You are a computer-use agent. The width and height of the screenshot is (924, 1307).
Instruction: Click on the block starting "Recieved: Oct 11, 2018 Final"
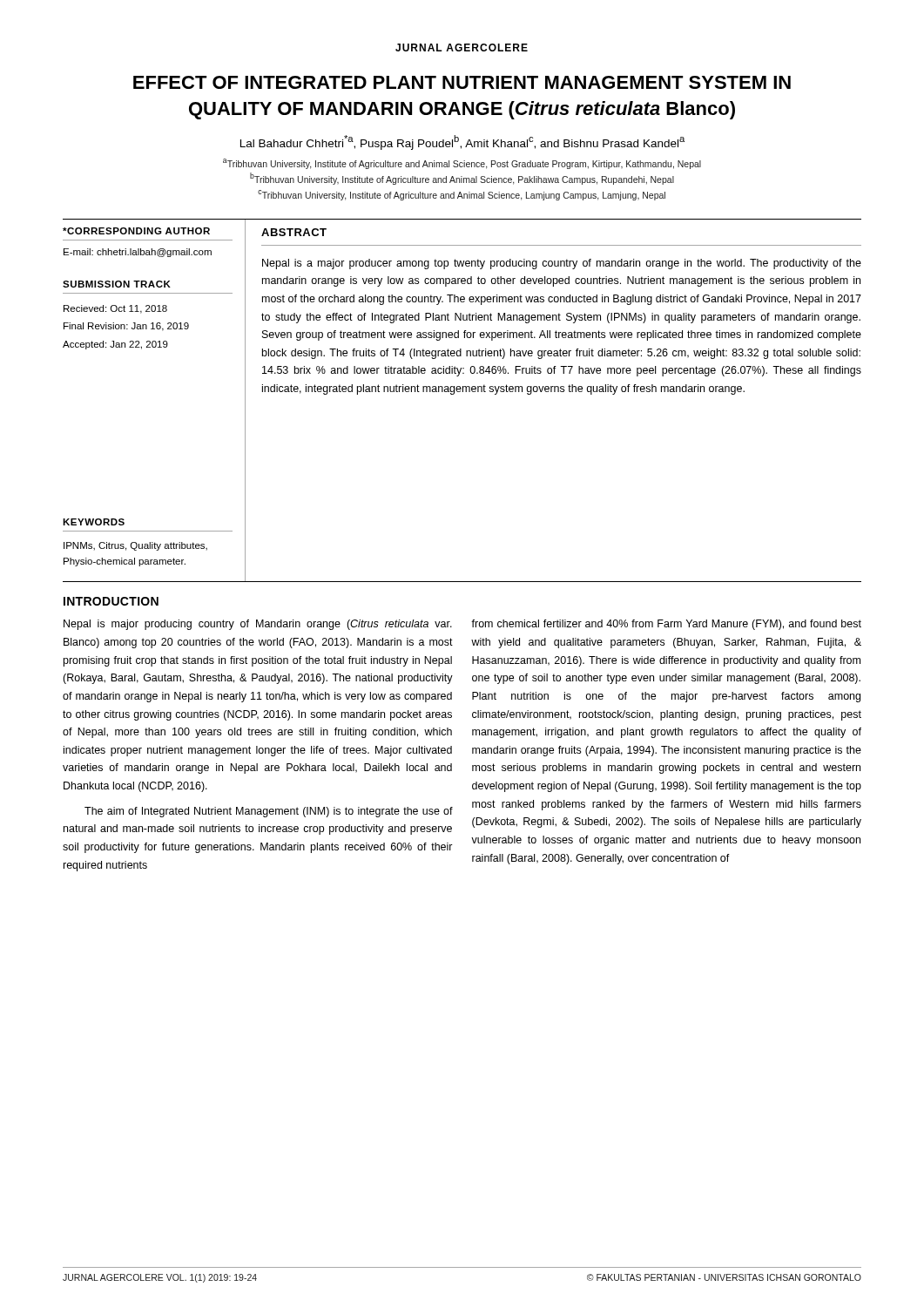click(x=126, y=326)
